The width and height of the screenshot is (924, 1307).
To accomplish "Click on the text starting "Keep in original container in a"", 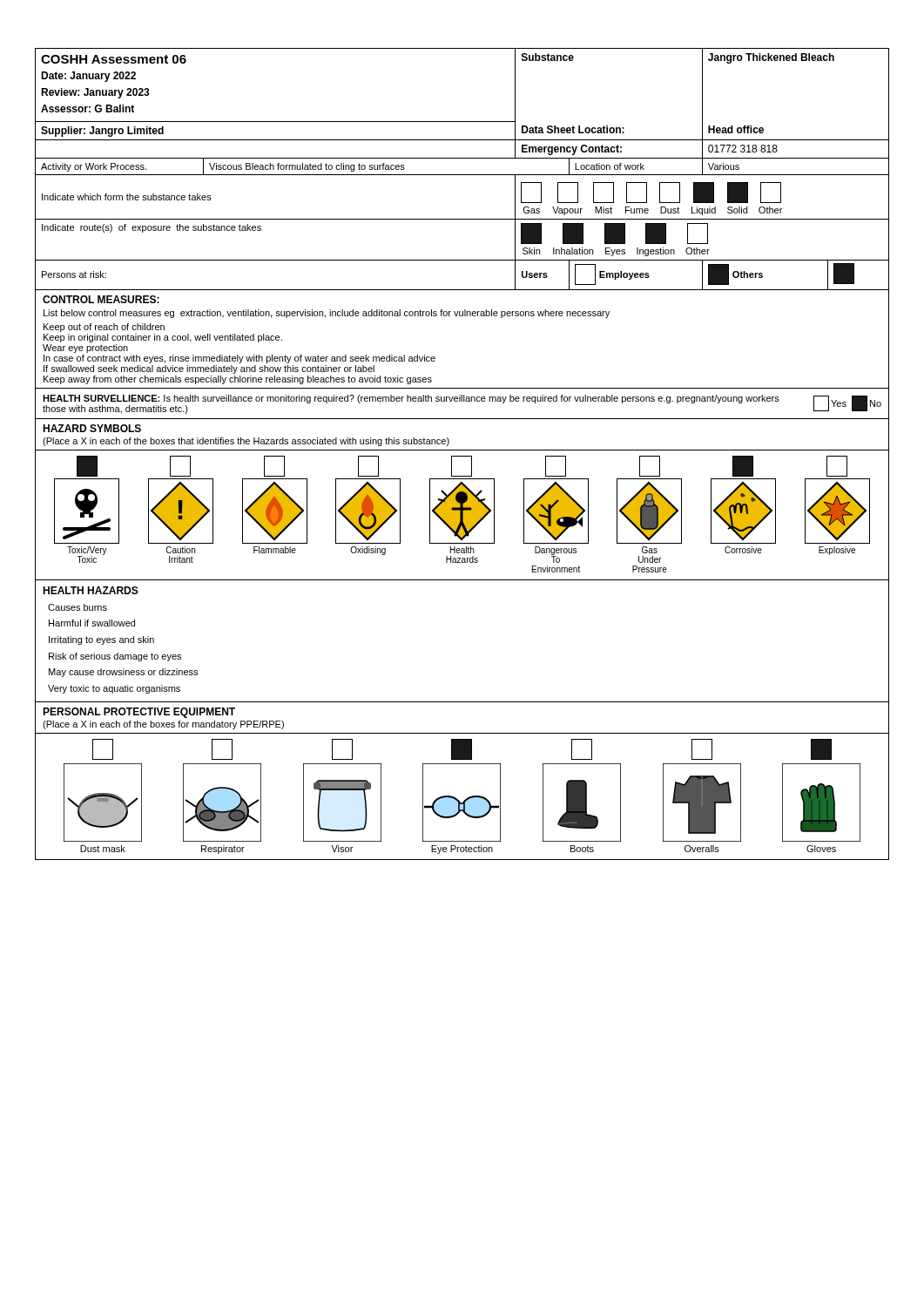I will point(163,337).
